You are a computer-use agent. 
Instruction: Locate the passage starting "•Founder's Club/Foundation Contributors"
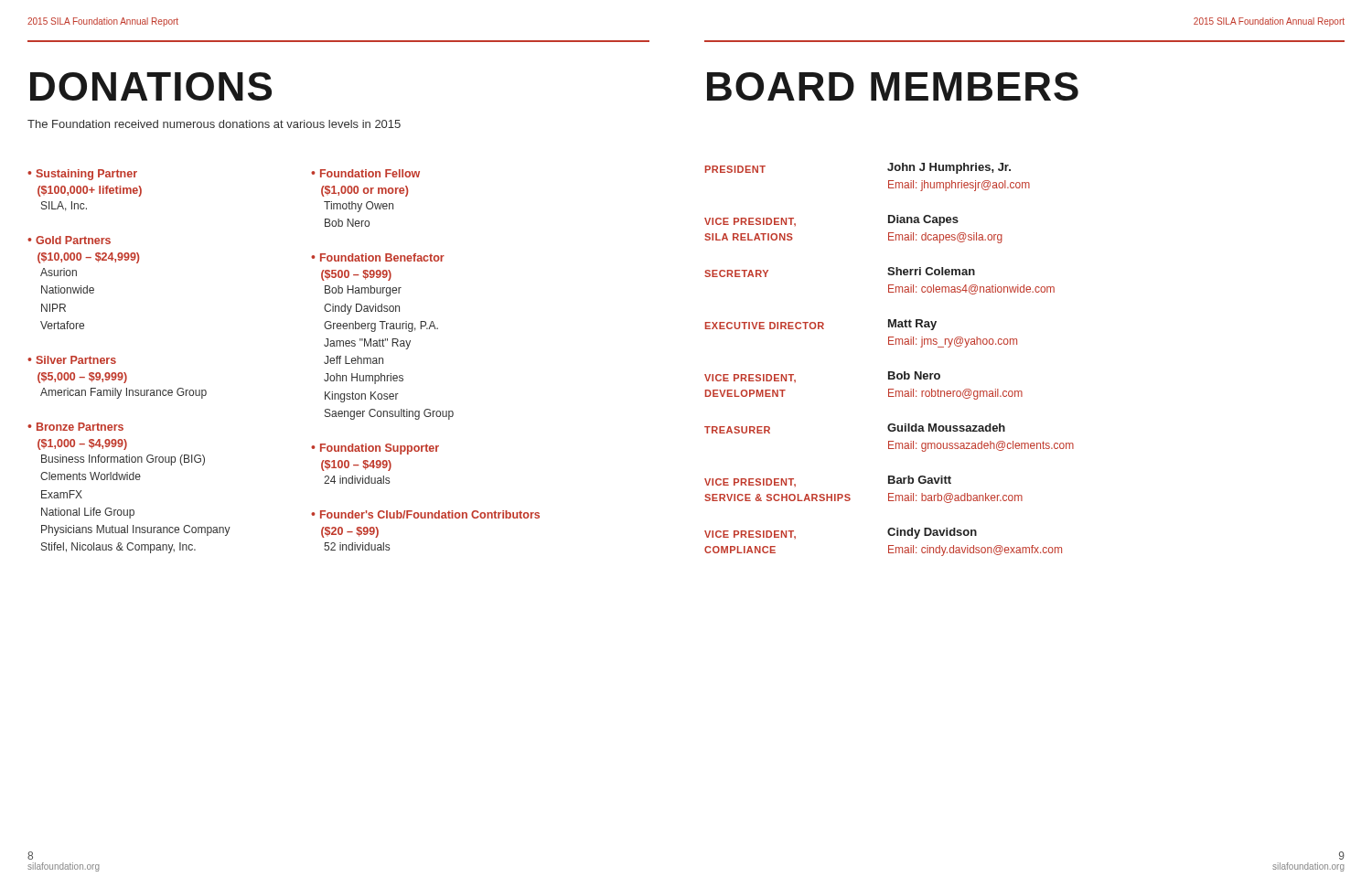425,514
